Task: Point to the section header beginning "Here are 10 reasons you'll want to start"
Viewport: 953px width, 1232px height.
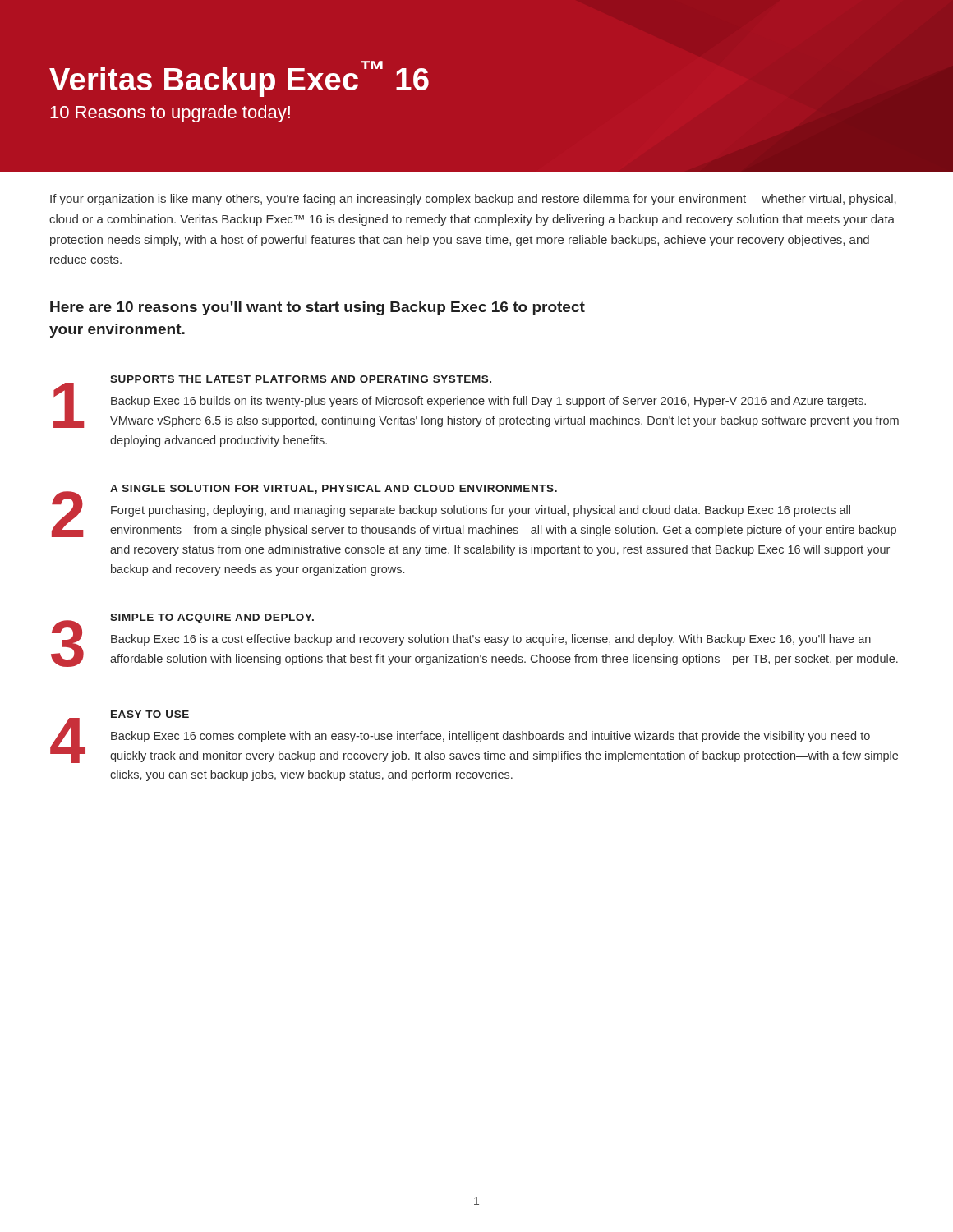Action: point(317,318)
